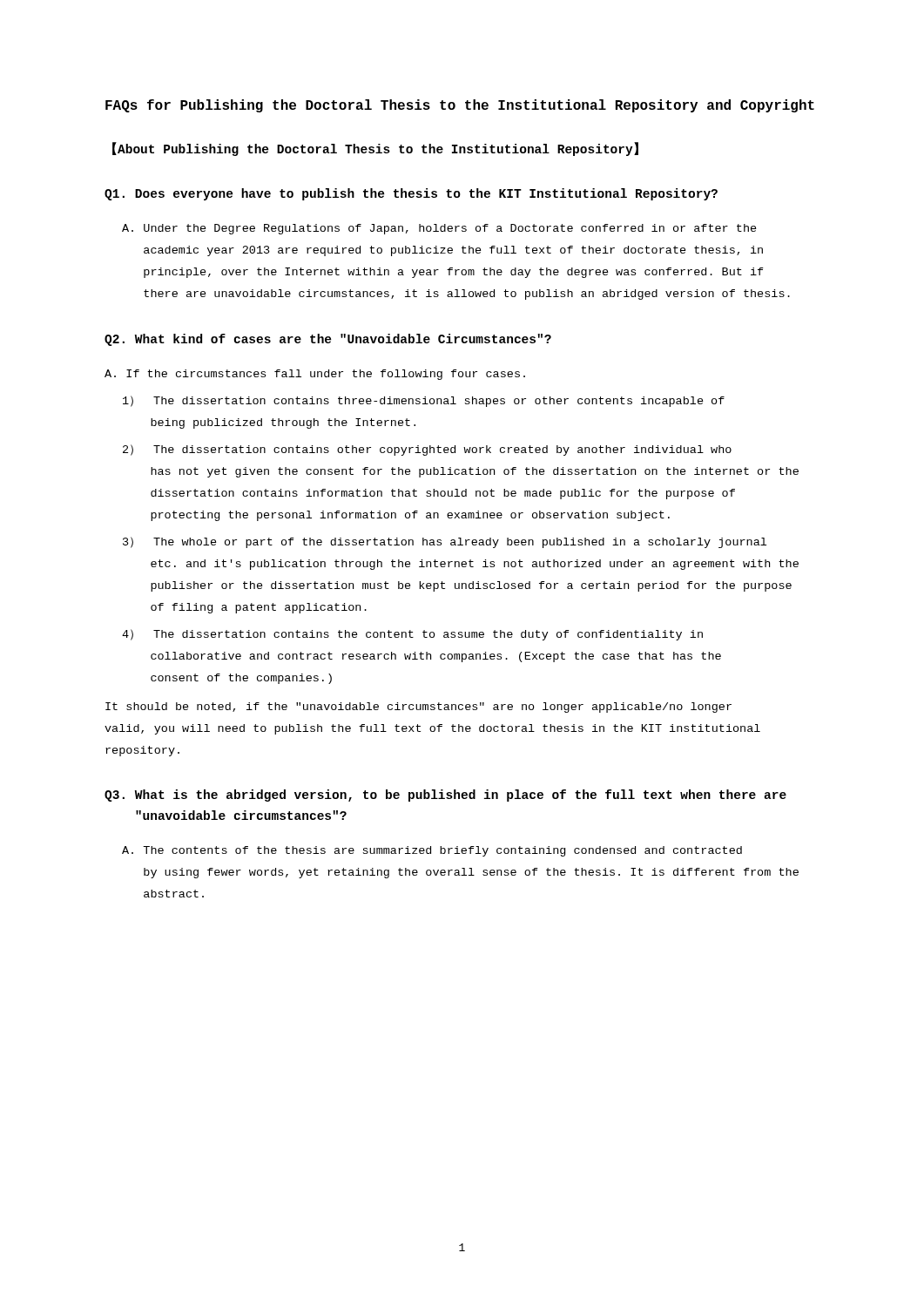Locate the text block containing "It should be noted, if"
924x1307 pixels.
coord(462,729)
